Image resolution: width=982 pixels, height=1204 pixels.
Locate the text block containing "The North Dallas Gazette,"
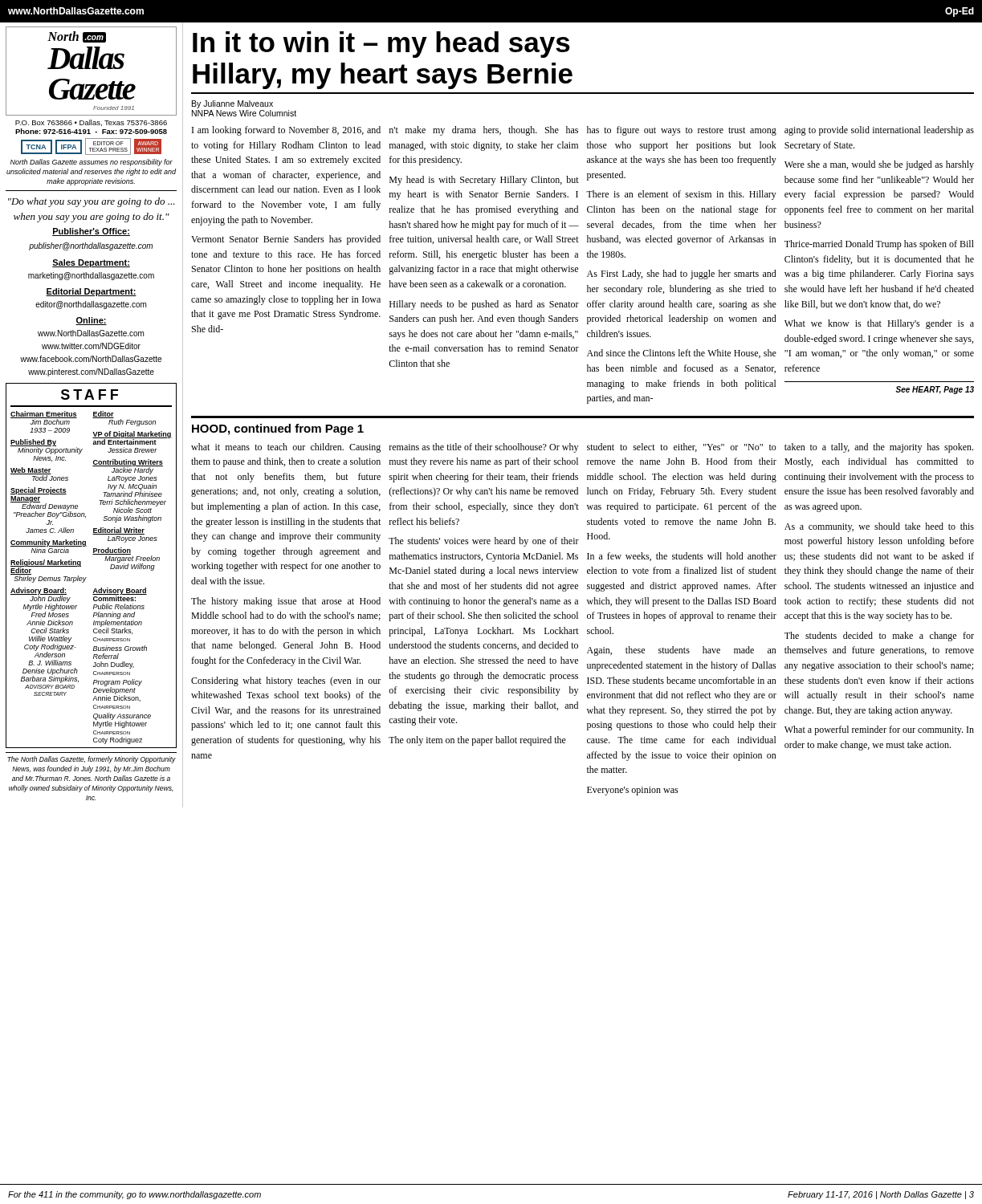(91, 779)
